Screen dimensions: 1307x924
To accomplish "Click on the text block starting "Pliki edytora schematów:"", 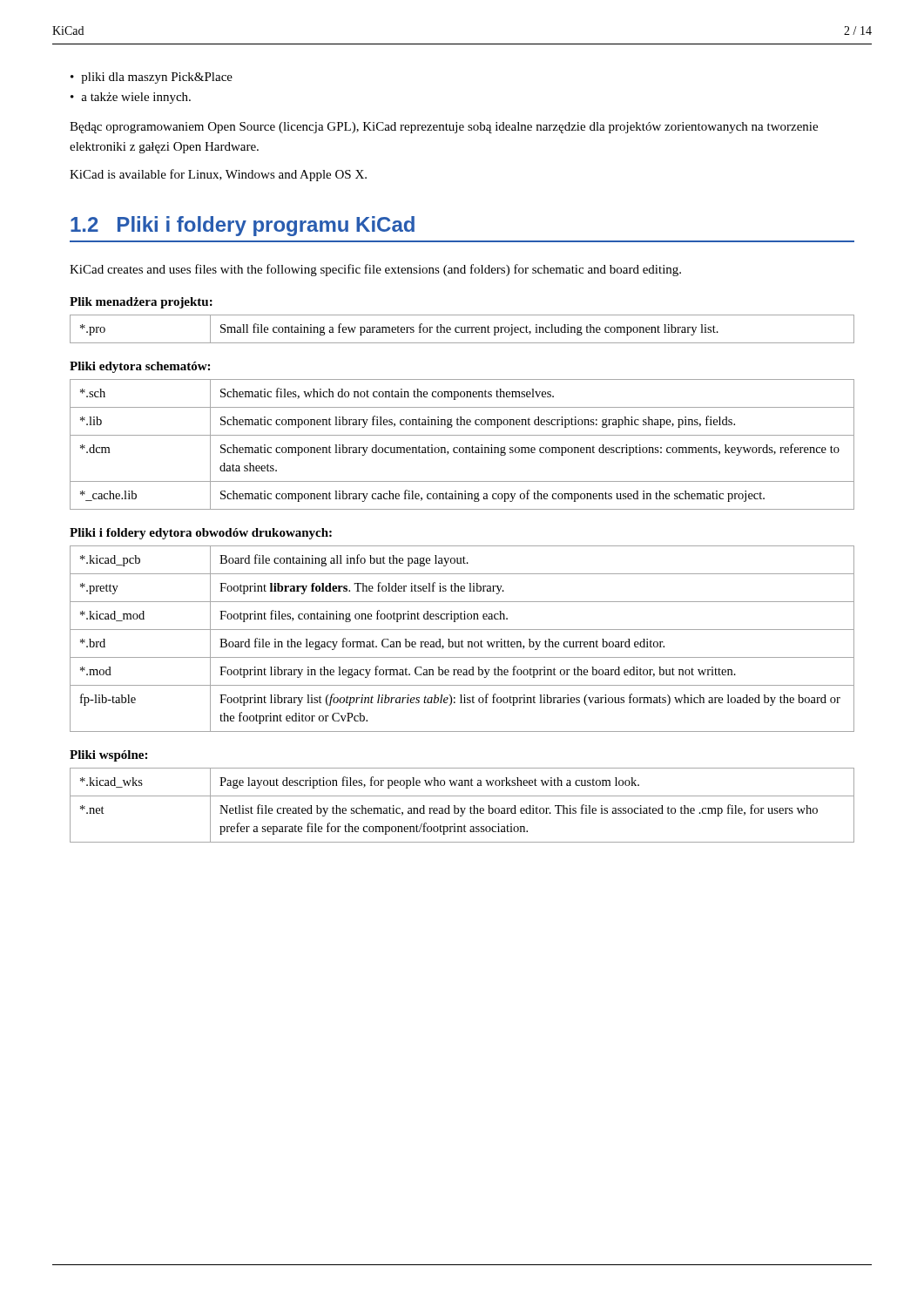I will 140,366.
